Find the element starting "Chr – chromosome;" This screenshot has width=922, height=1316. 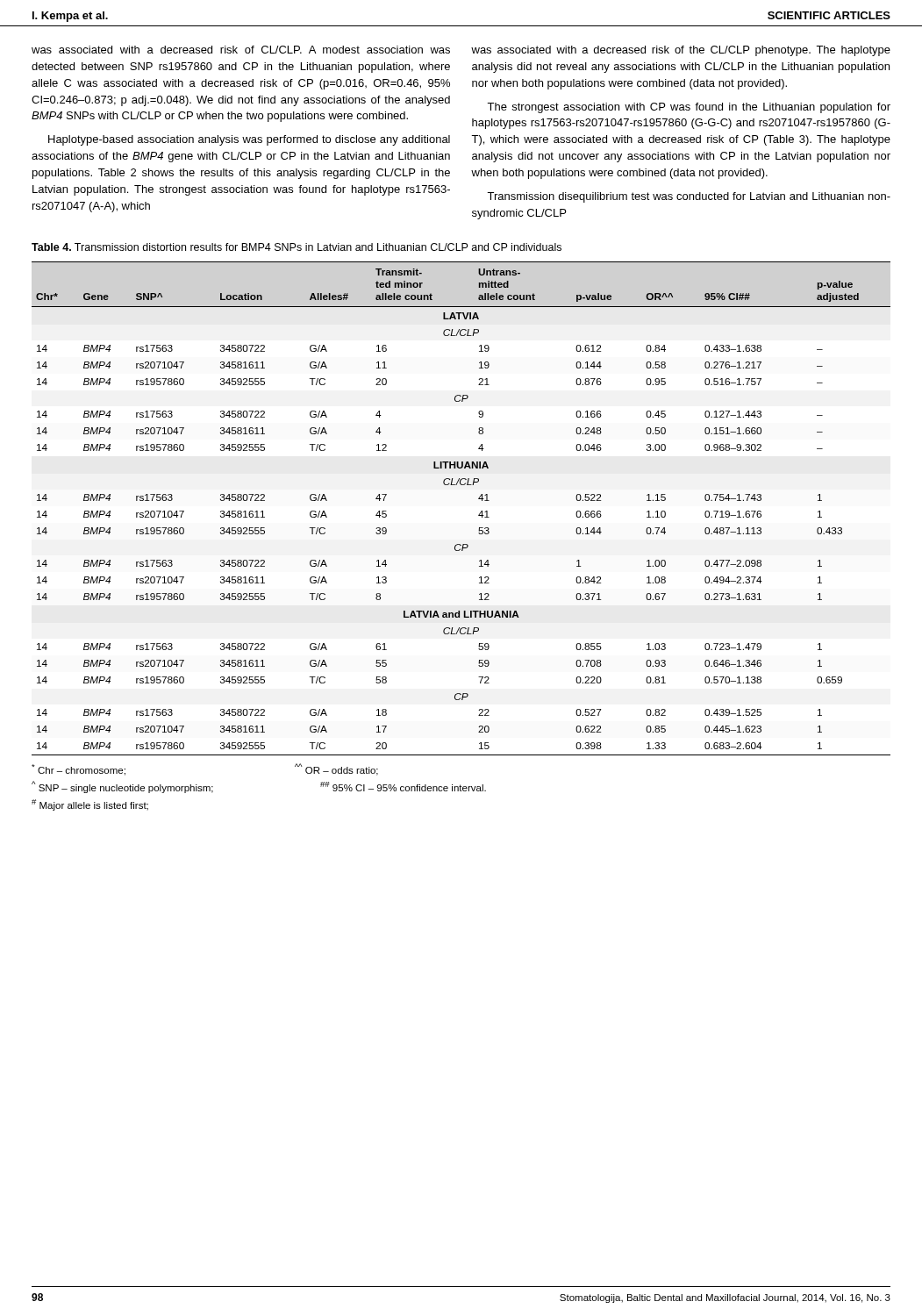coord(461,787)
